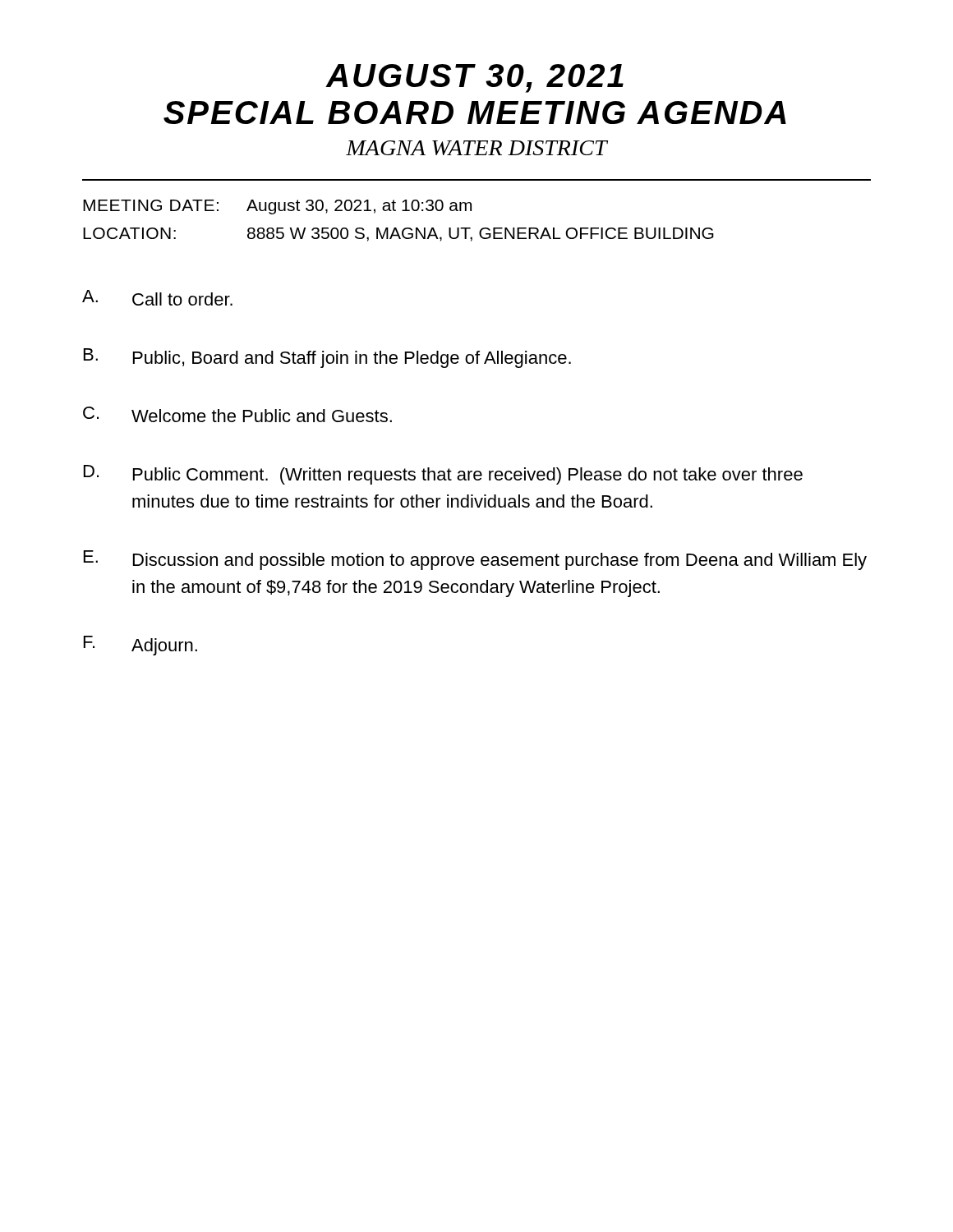Viewport: 953px width, 1232px height.
Task: Find the block on this page that starts "E. Discussion and possible motion"
Action: tap(476, 573)
